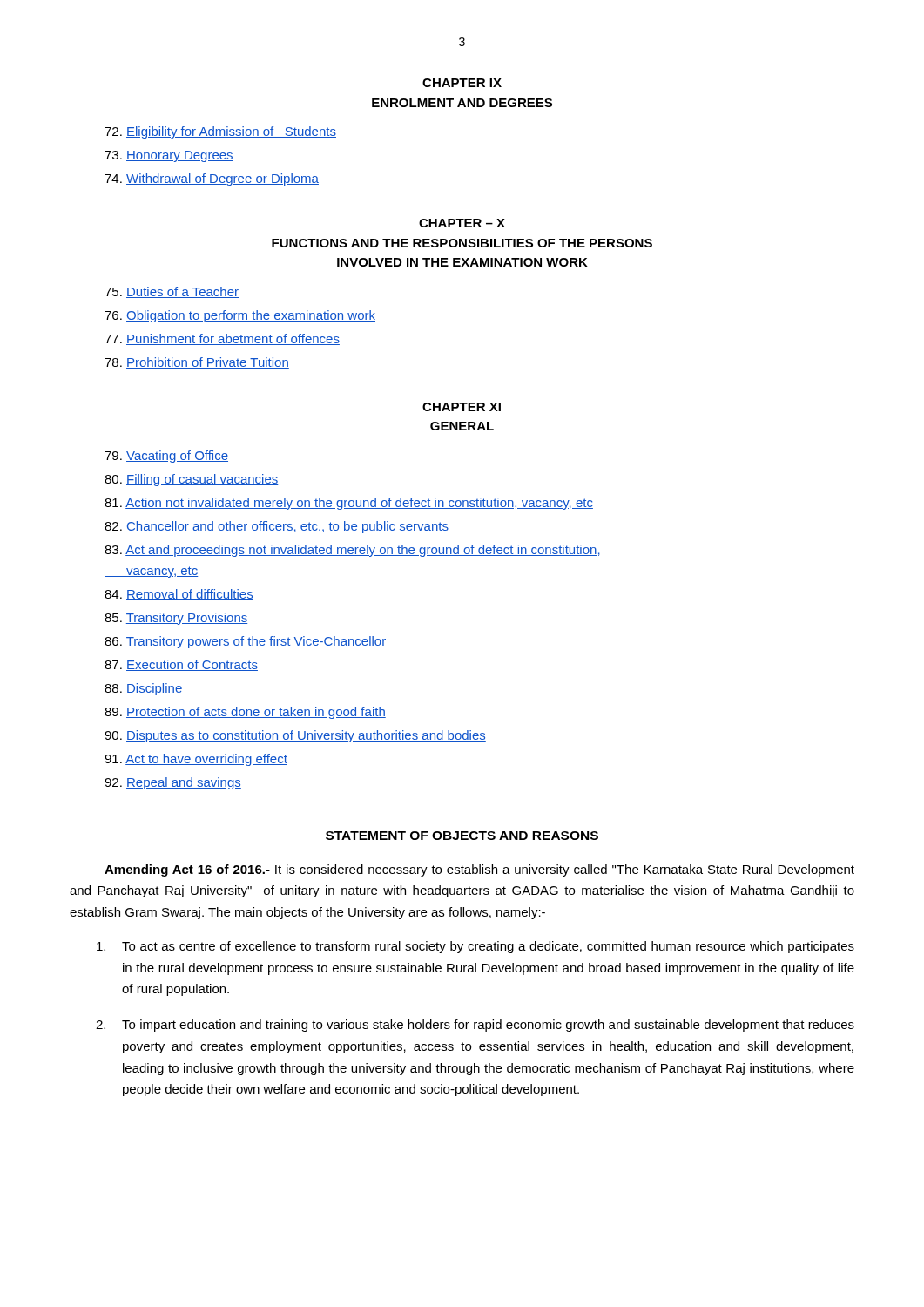Locate the region starting "CHAPTER IXENROLMENT AND DEGREES"
Screen dimensions: 1307x924
[x=462, y=92]
